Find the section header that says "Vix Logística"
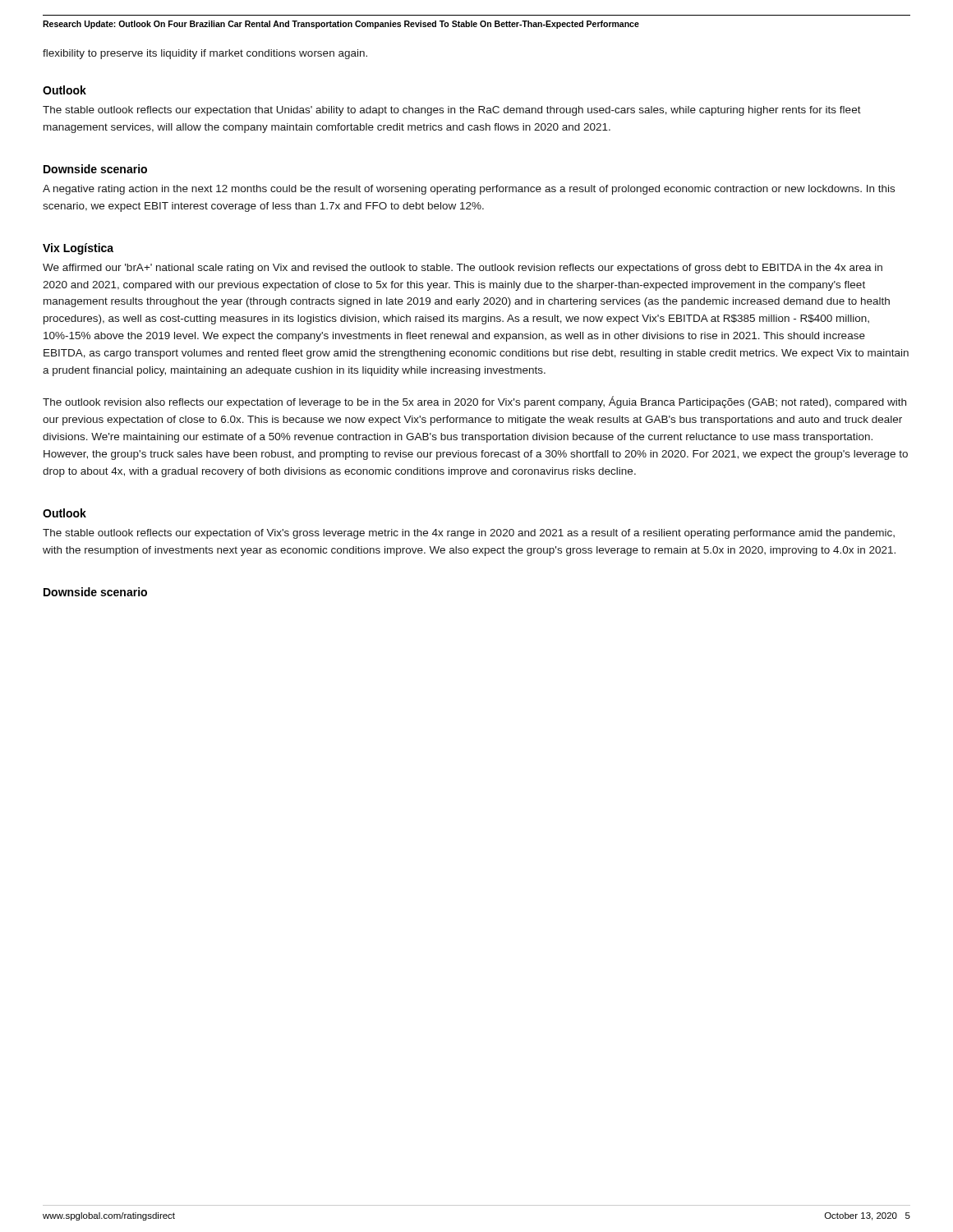This screenshot has height=1232, width=953. [78, 248]
